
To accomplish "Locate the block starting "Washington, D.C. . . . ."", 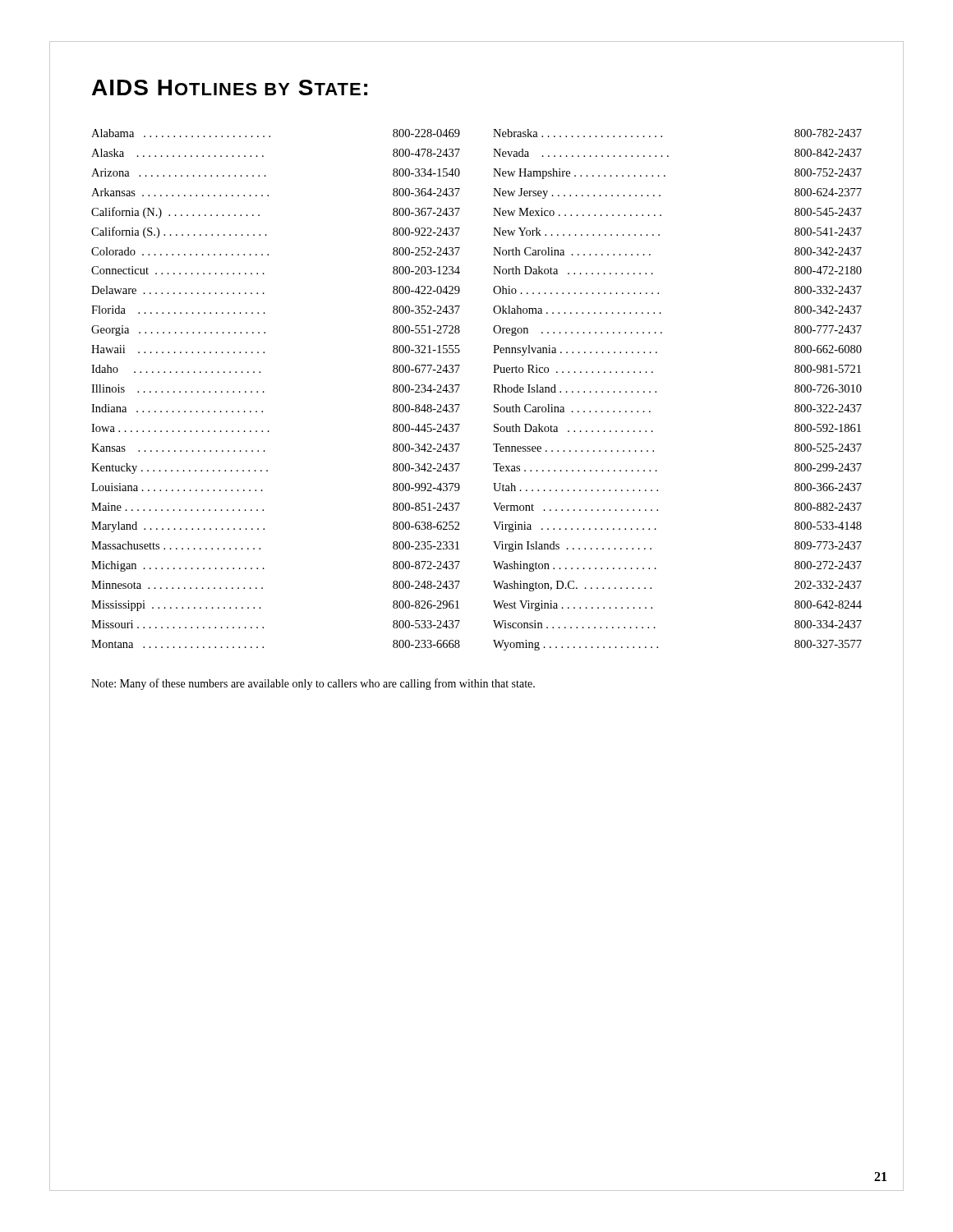I will (x=531, y=587).
